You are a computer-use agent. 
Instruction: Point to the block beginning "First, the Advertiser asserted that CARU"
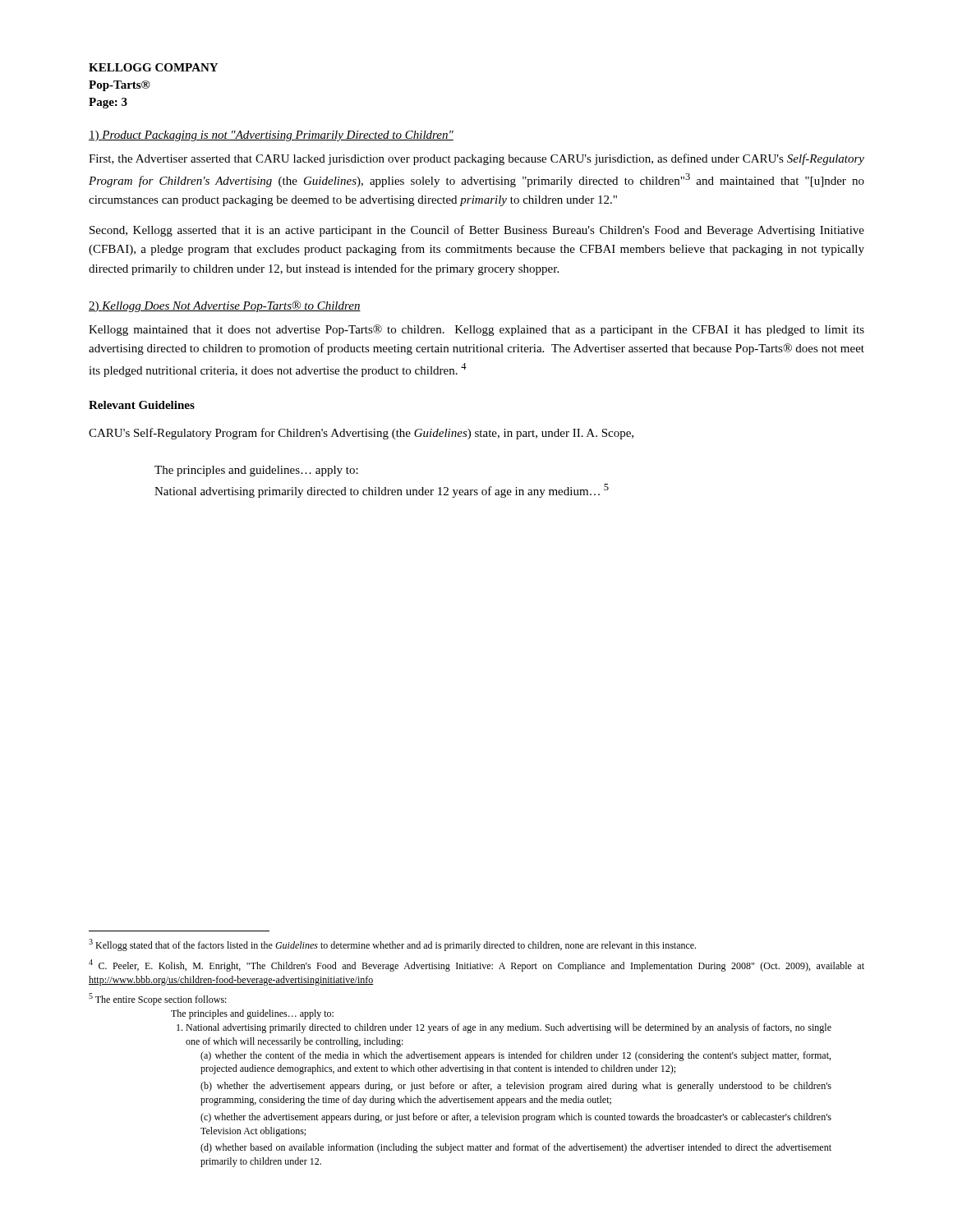click(476, 180)
